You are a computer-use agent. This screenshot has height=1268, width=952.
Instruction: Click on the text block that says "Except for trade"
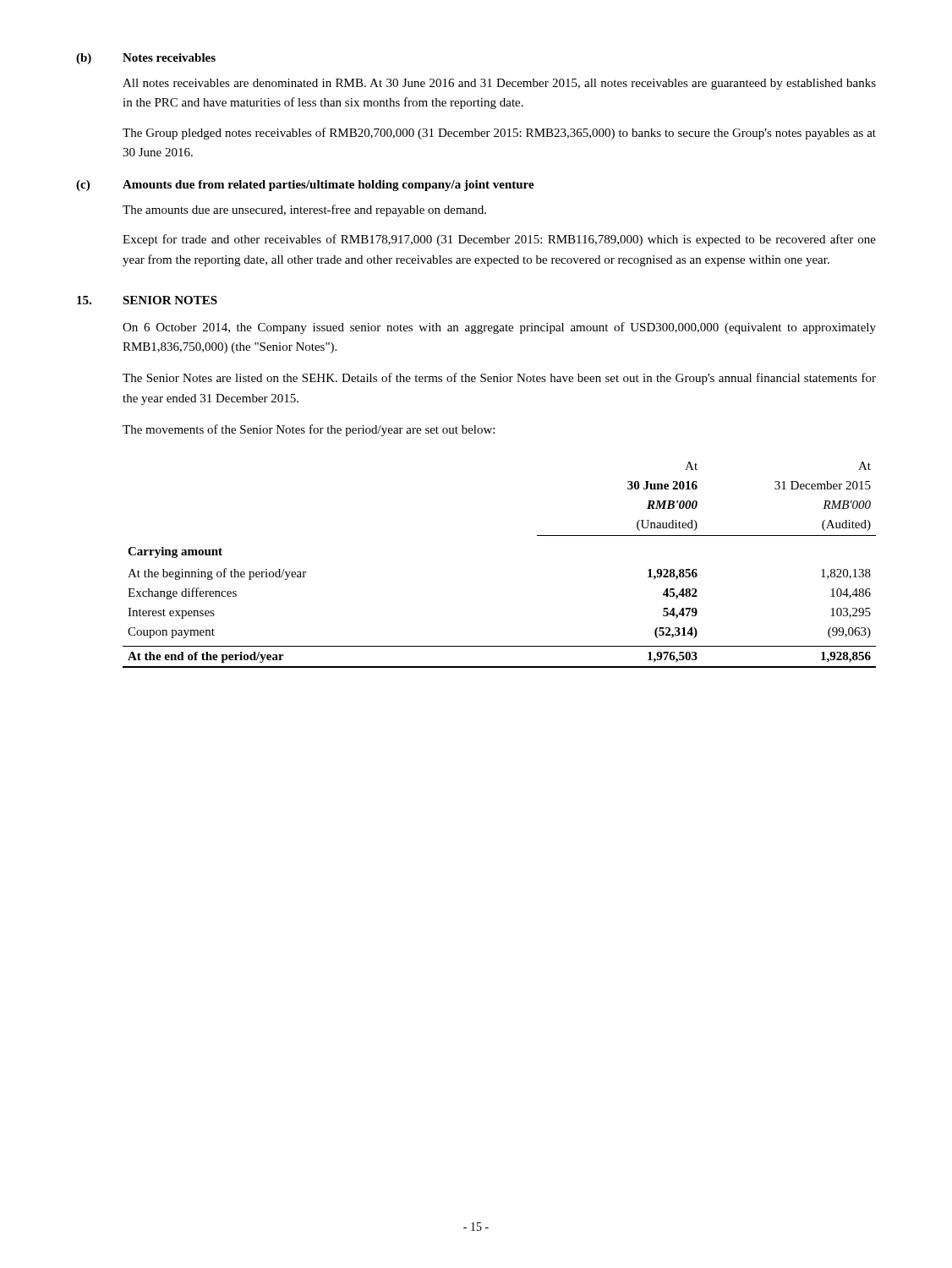pyautogui.click(x=499, y=249)
